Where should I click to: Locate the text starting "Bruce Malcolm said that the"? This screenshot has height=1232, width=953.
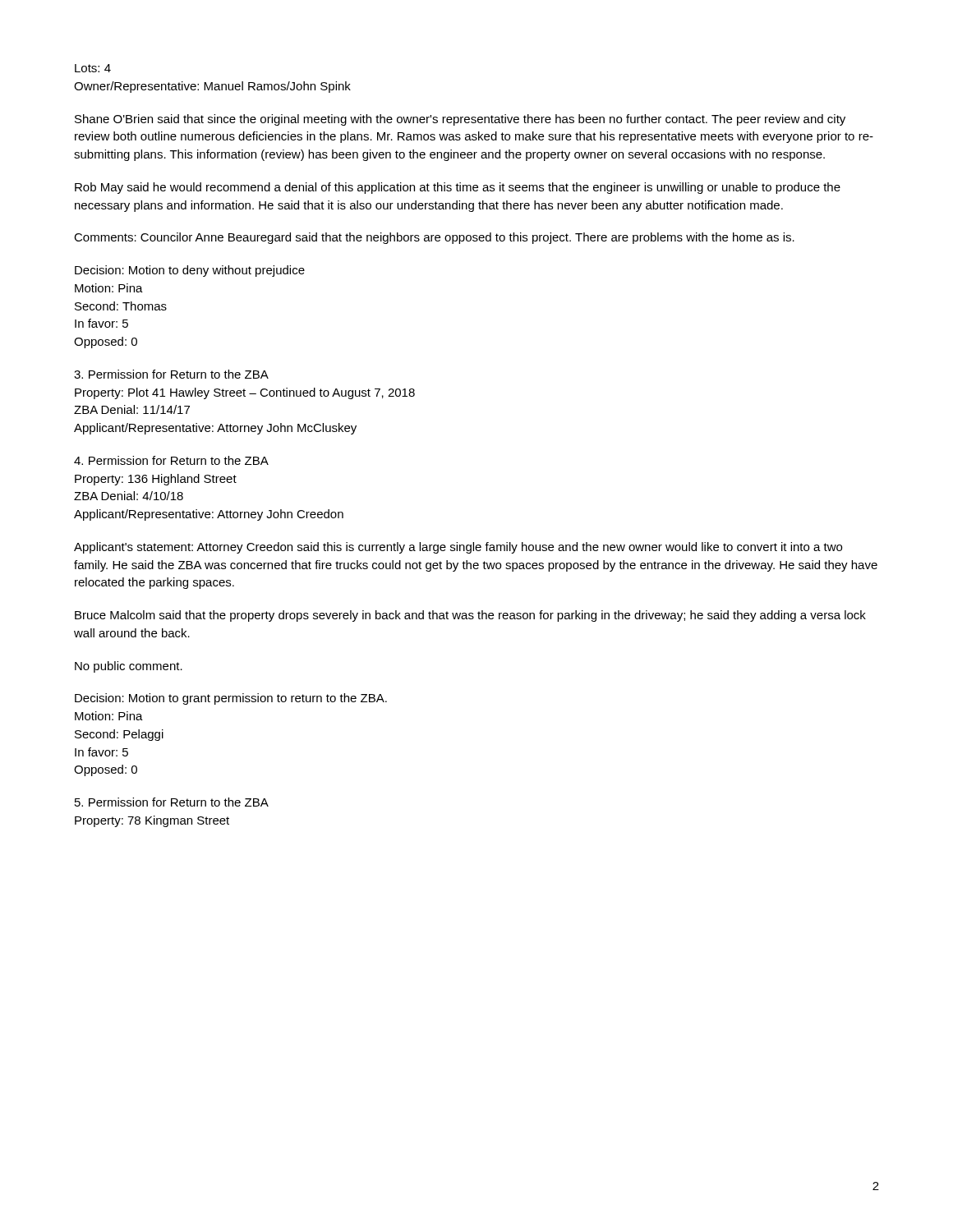(470, 624)
